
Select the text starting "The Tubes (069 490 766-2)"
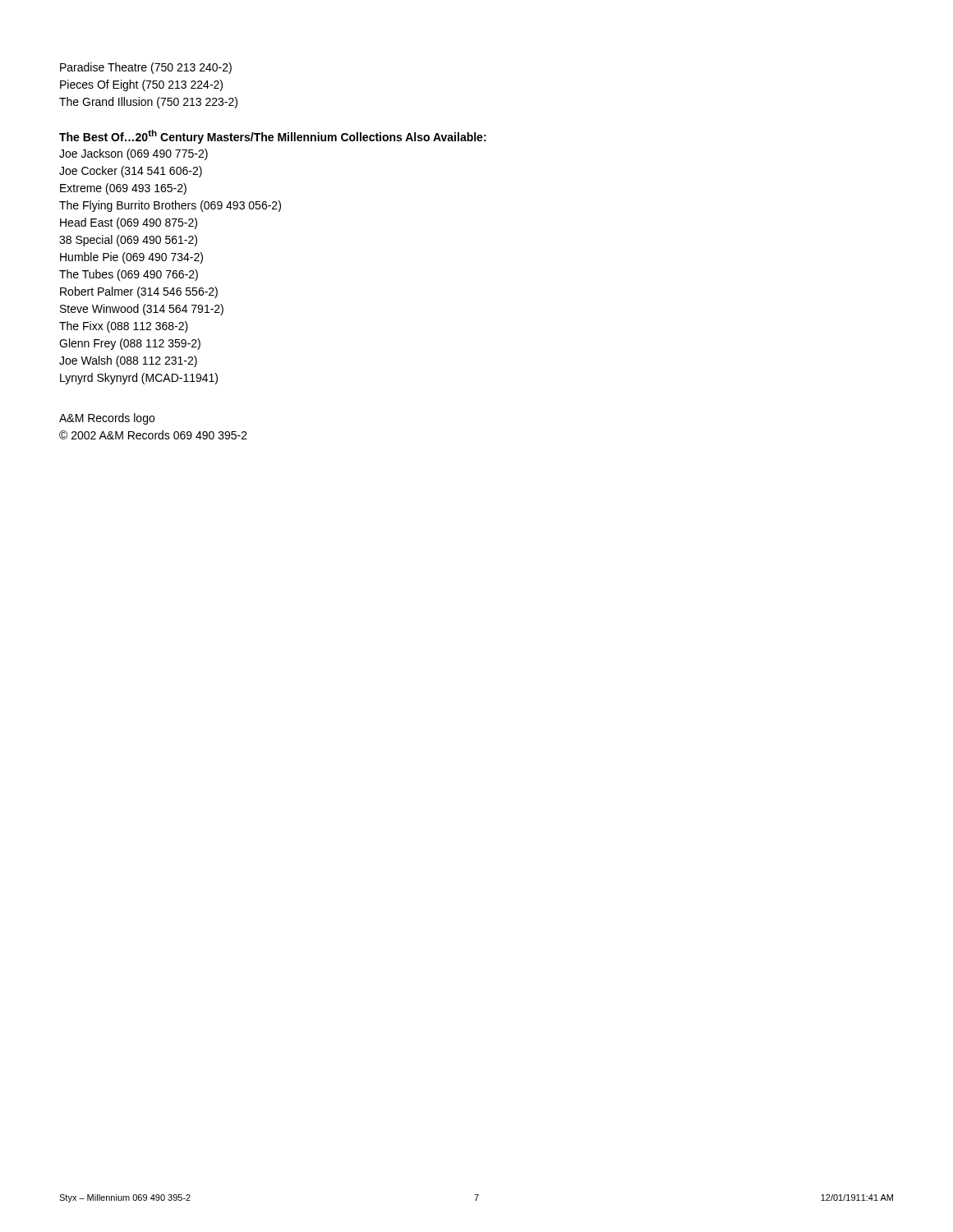[129, 274]
